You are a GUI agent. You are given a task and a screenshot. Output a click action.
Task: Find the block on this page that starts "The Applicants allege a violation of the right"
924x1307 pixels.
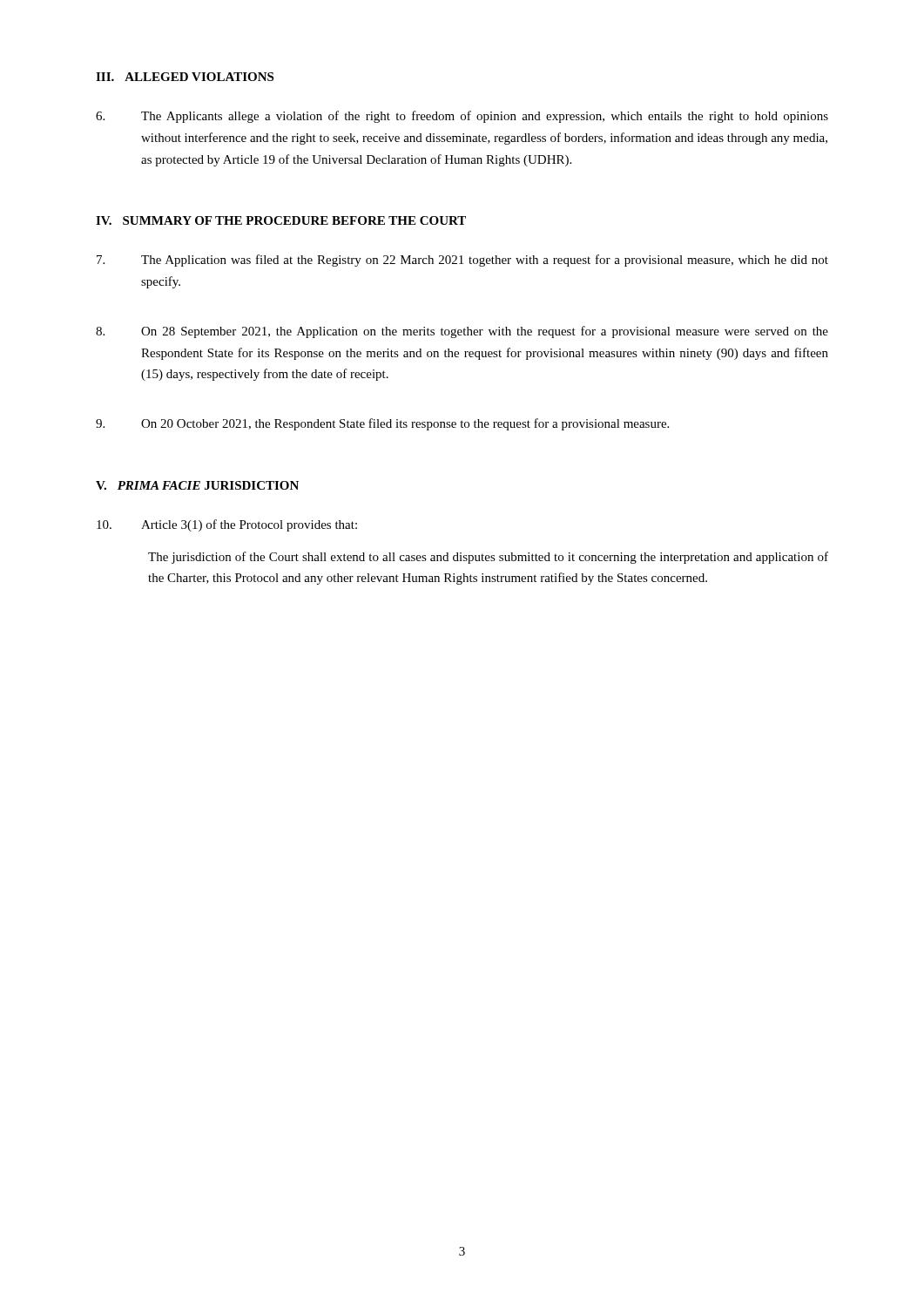(x=462, y=138)
